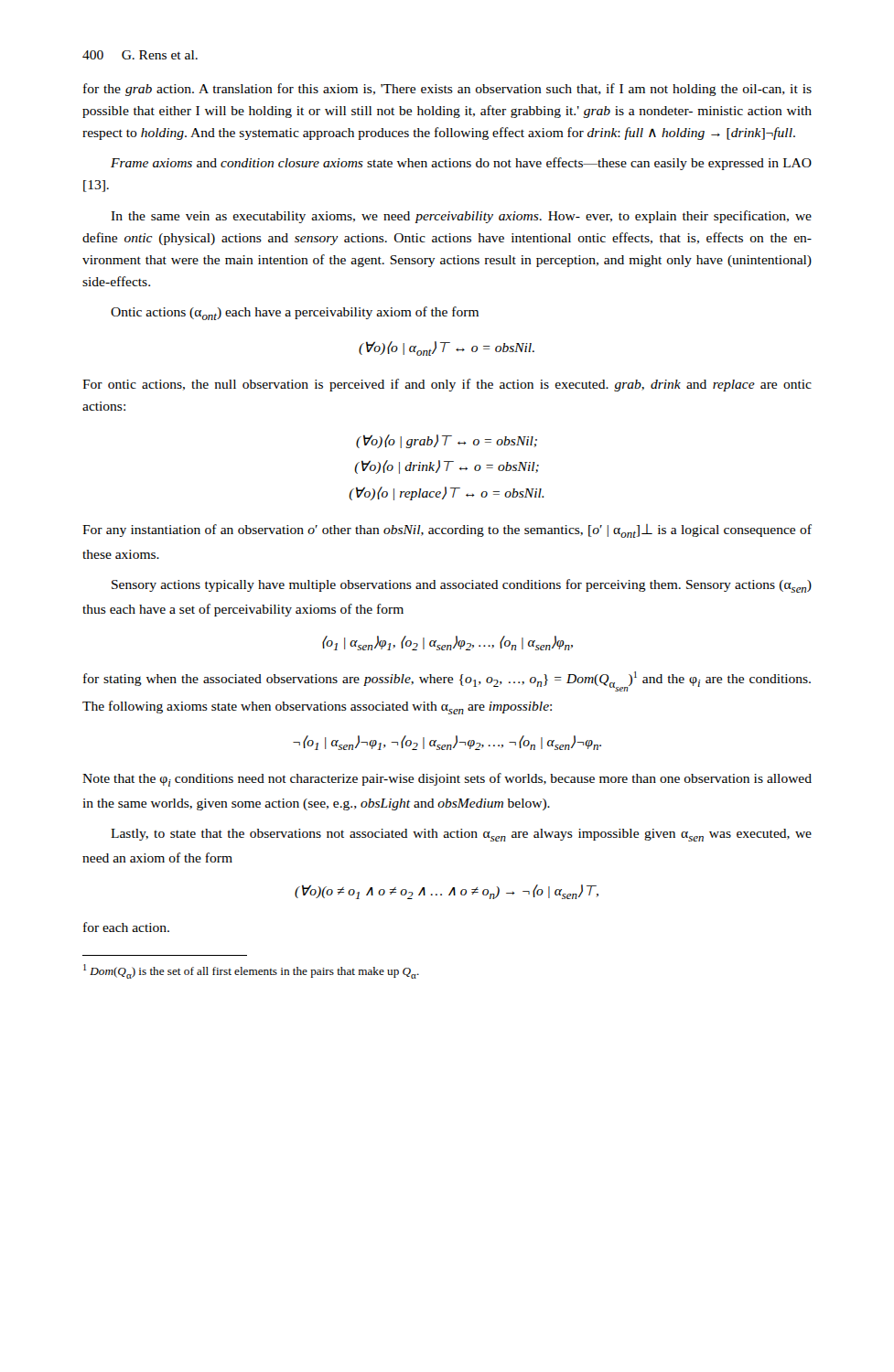Viewport: 894px width, 1372px height.
Task: Click on the block starting "(∀o)⟨o | αont⟩⊤"
Action: (447, 349)
